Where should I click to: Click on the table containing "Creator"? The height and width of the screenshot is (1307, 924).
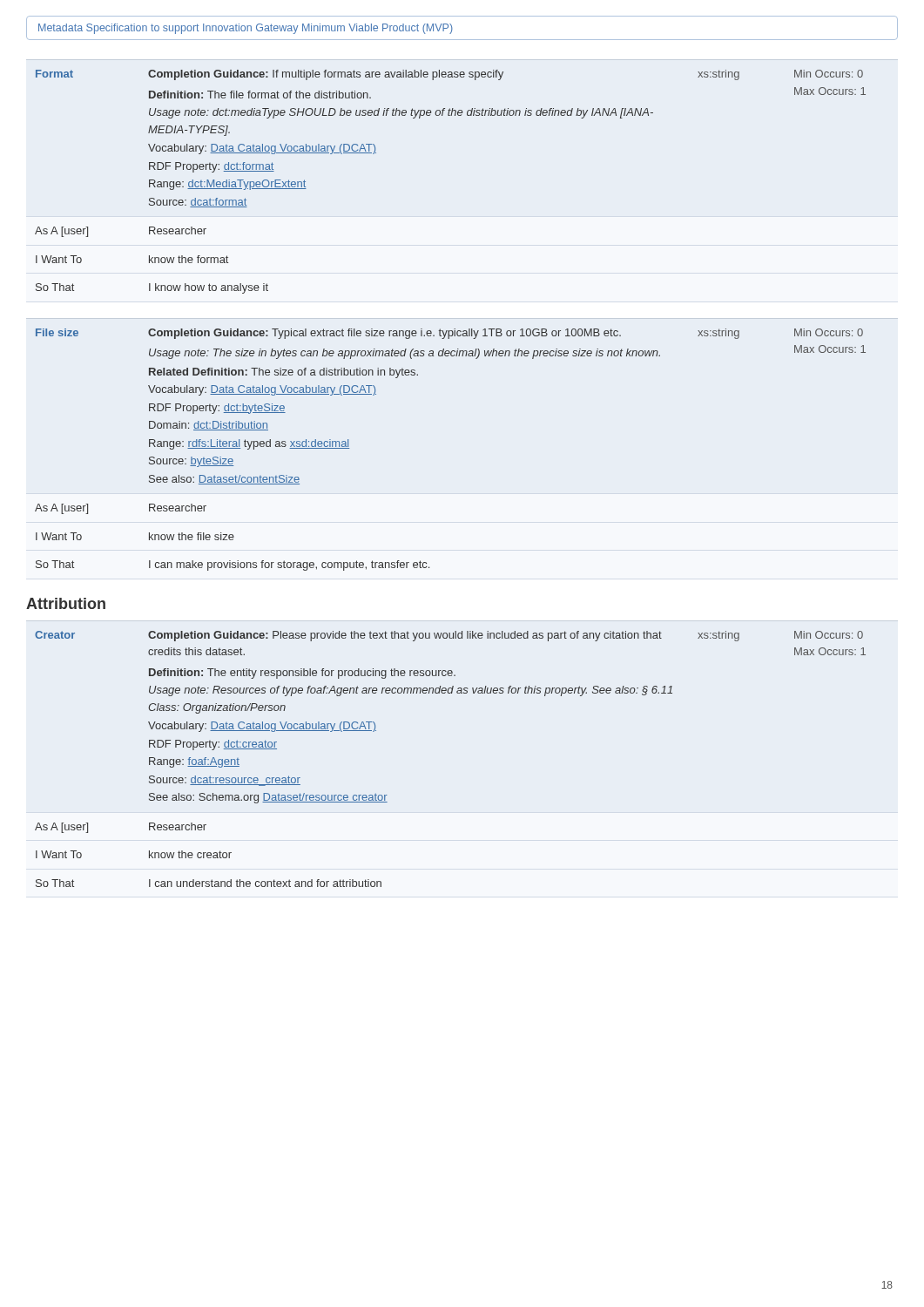coord(462,759)
